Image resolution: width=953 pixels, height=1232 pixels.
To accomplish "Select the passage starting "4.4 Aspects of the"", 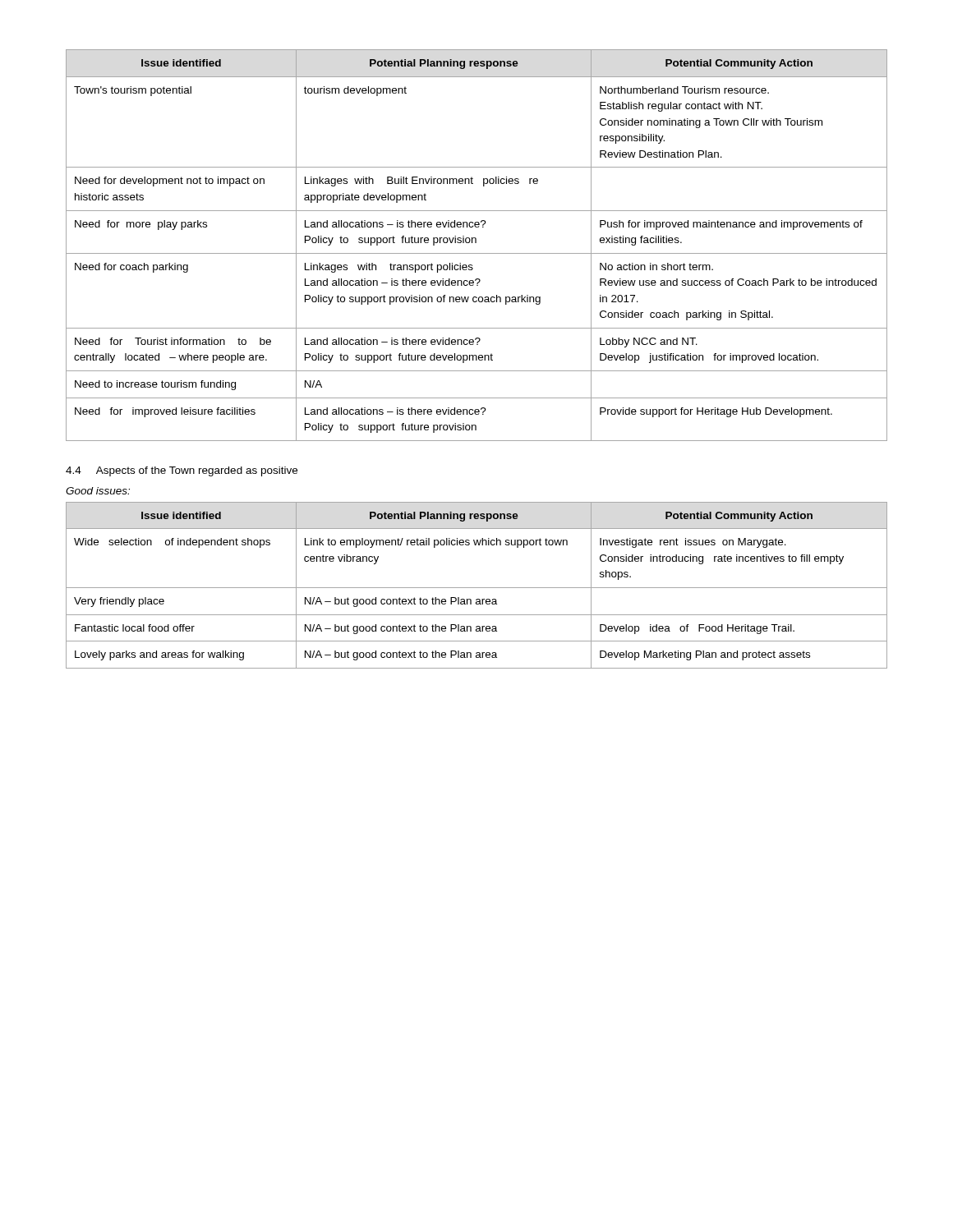I will click(182, 470).
